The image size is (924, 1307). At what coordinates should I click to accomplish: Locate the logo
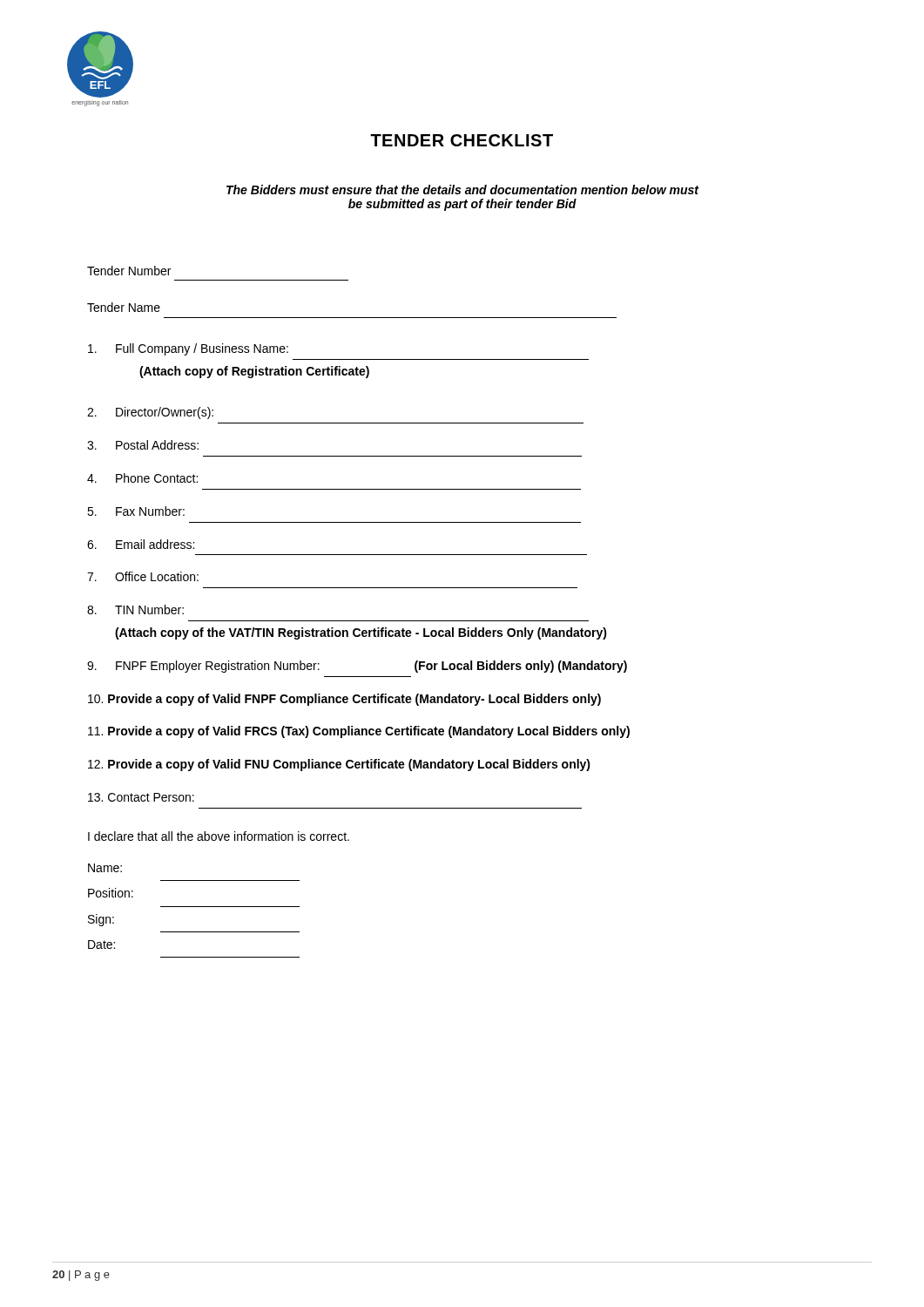[x=100, y=70]
